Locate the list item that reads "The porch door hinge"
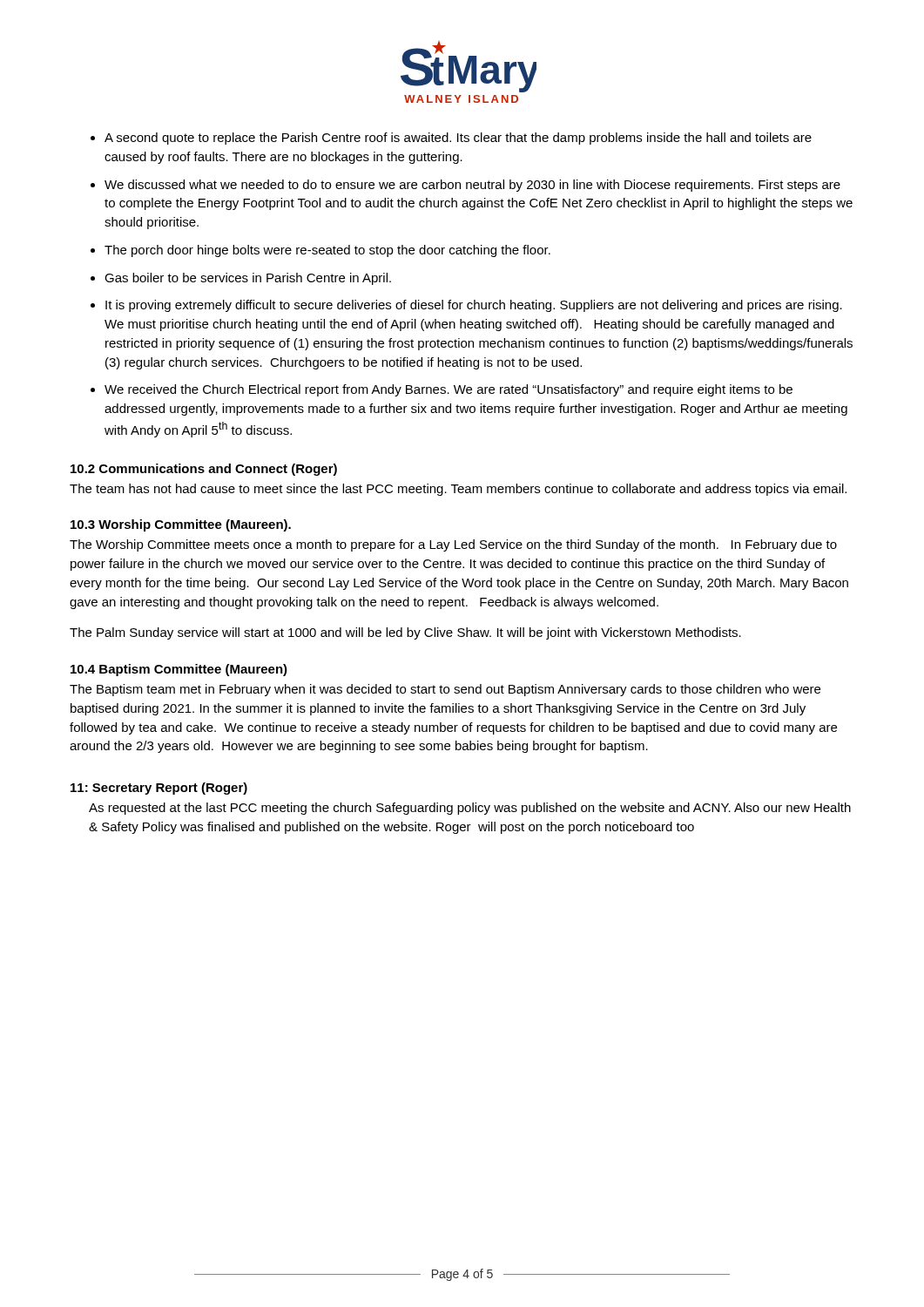Viewport: 924px width, 1307px height. coord(328,249)
